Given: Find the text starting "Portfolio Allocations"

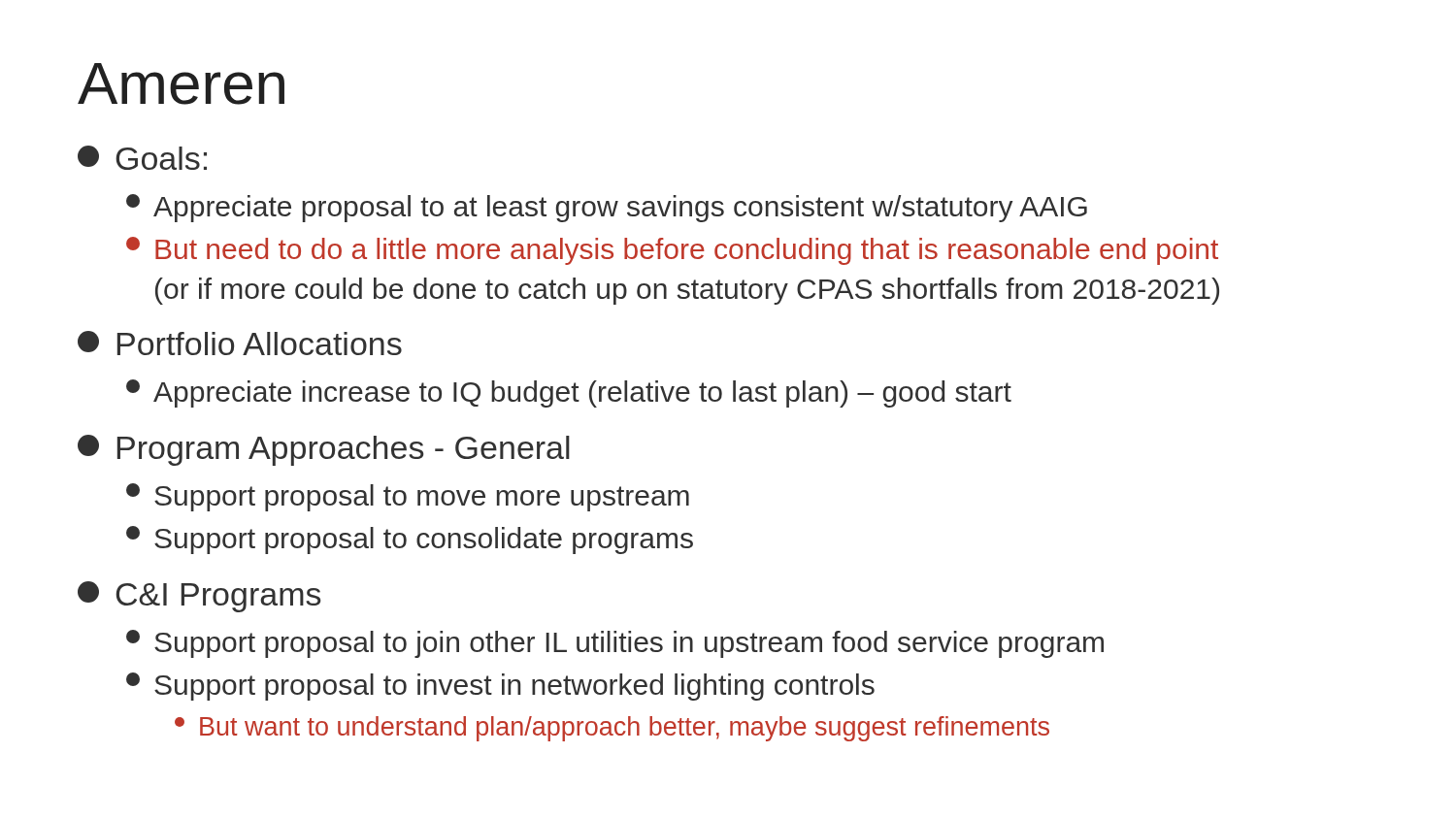Looking at the screenshot, I should coord(240,344).
